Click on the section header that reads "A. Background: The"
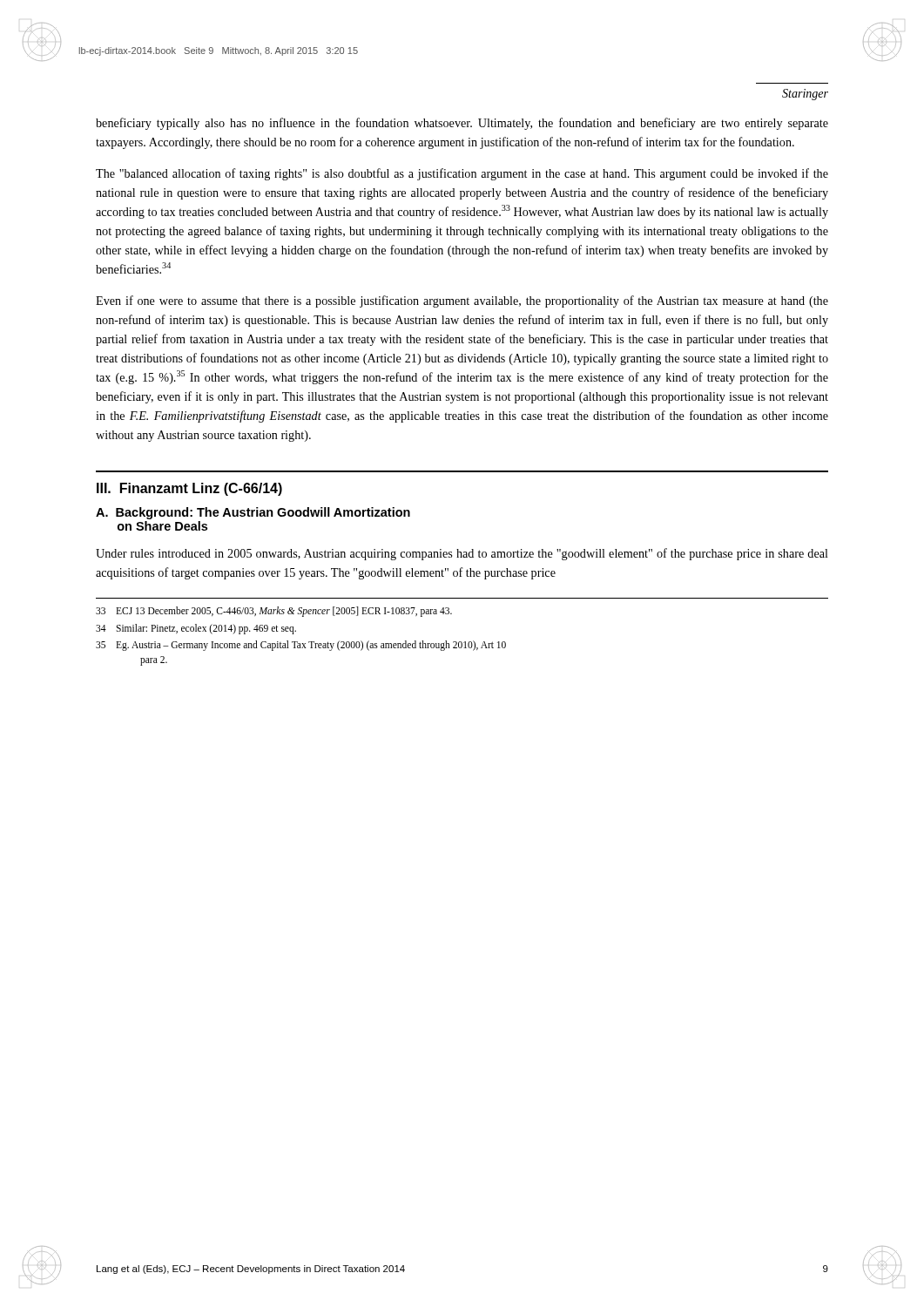 coord(253,519)
